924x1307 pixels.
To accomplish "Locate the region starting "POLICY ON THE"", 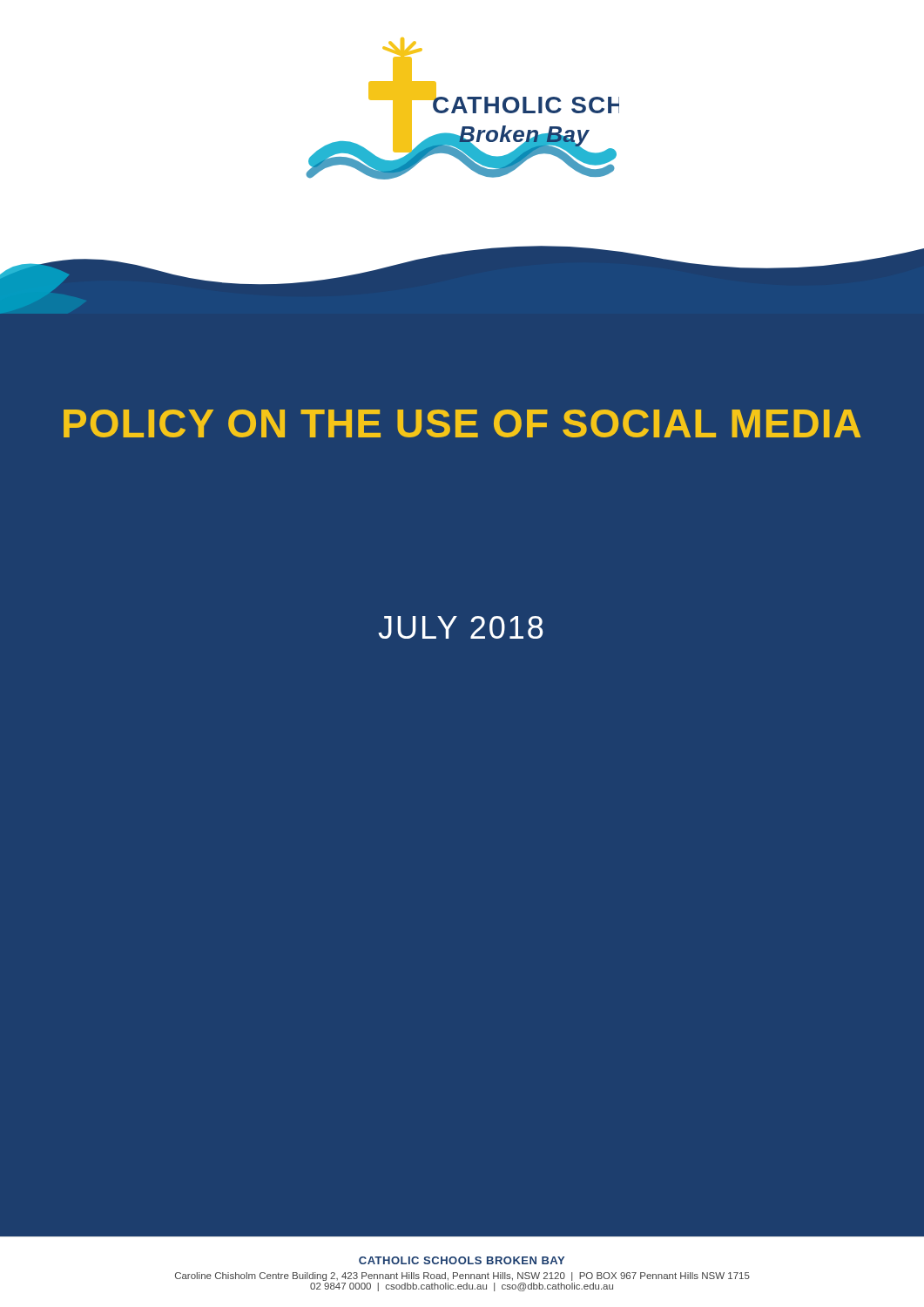I will point(462,423).
